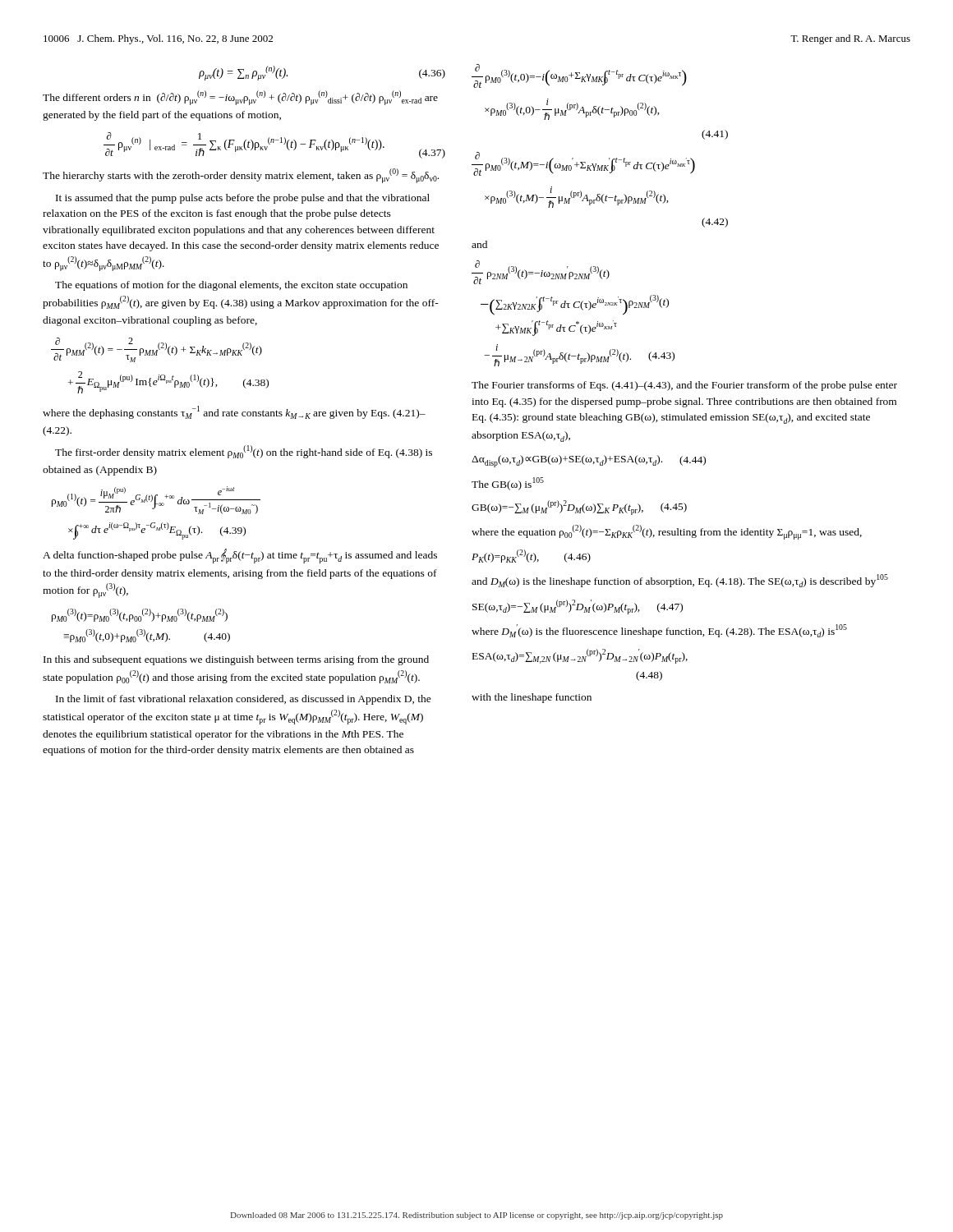The image size is (953, 1232).
Task: Click on the text block starting "It is assumed that the"
Action: pos(241,231)
